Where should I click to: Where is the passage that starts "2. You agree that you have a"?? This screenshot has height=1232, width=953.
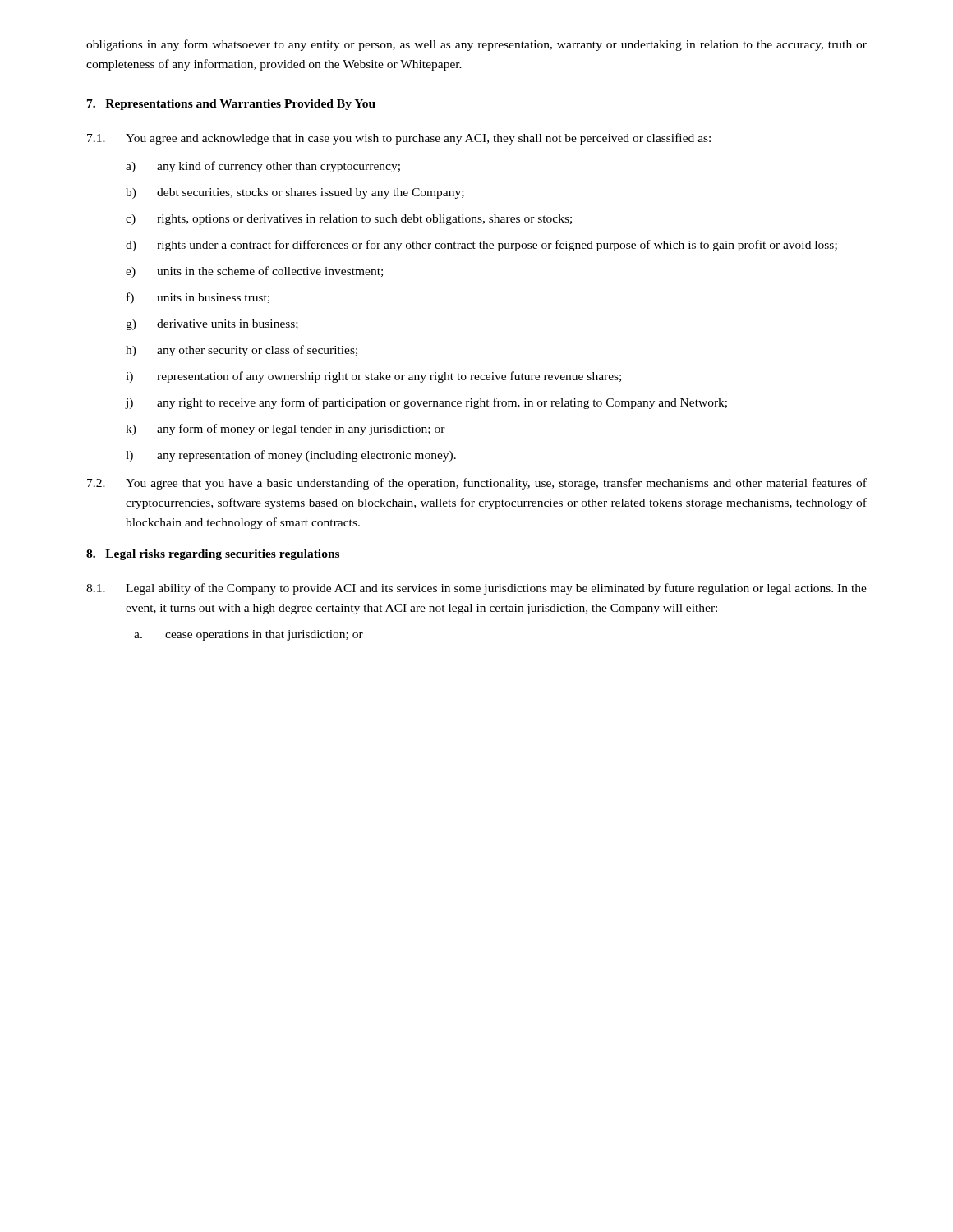pyautogui.click(x=476, y=503)
